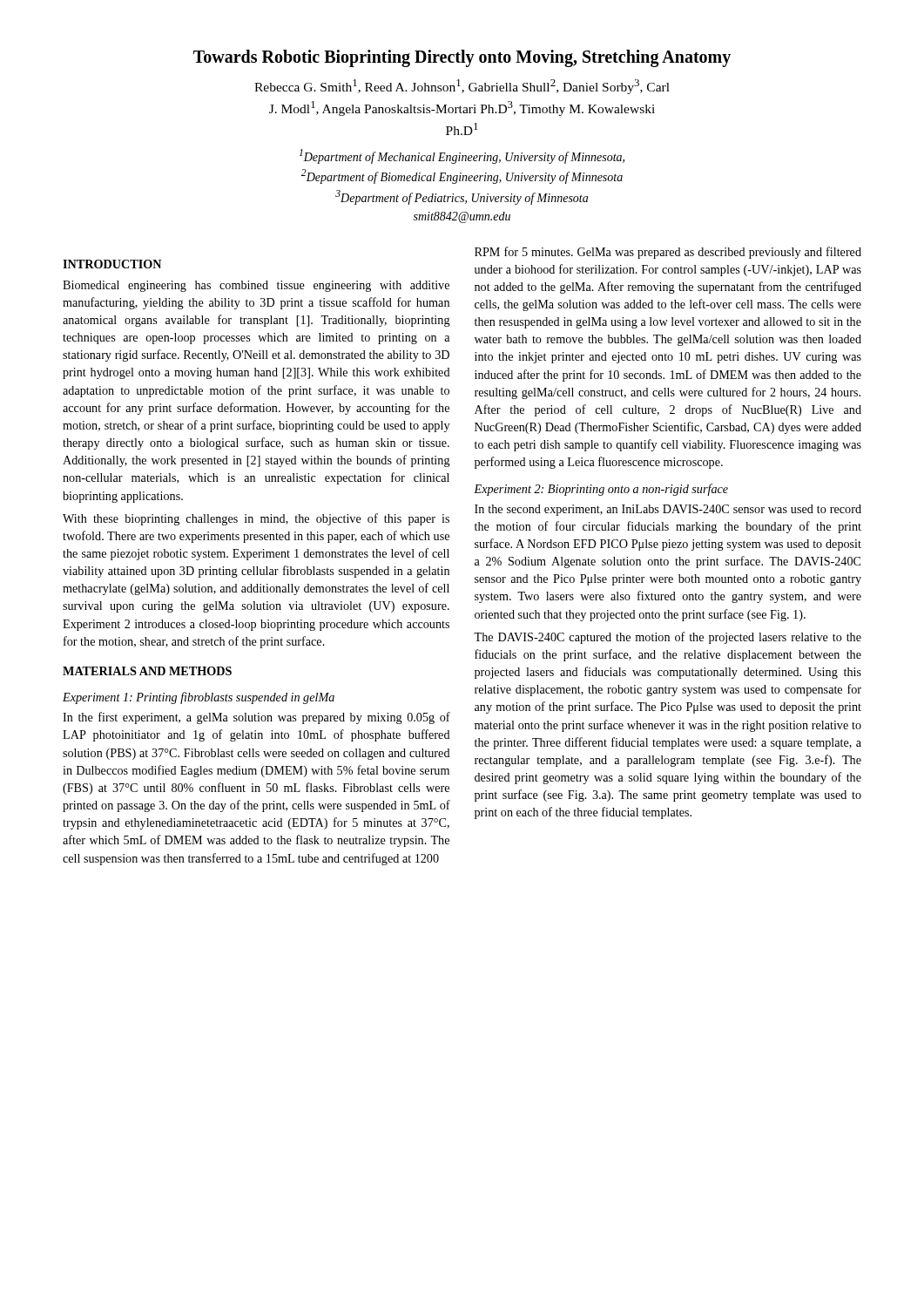Find the block on this page that starts "Biomedical engineering has combined tissue engineering with additive"

pos(256,463)
